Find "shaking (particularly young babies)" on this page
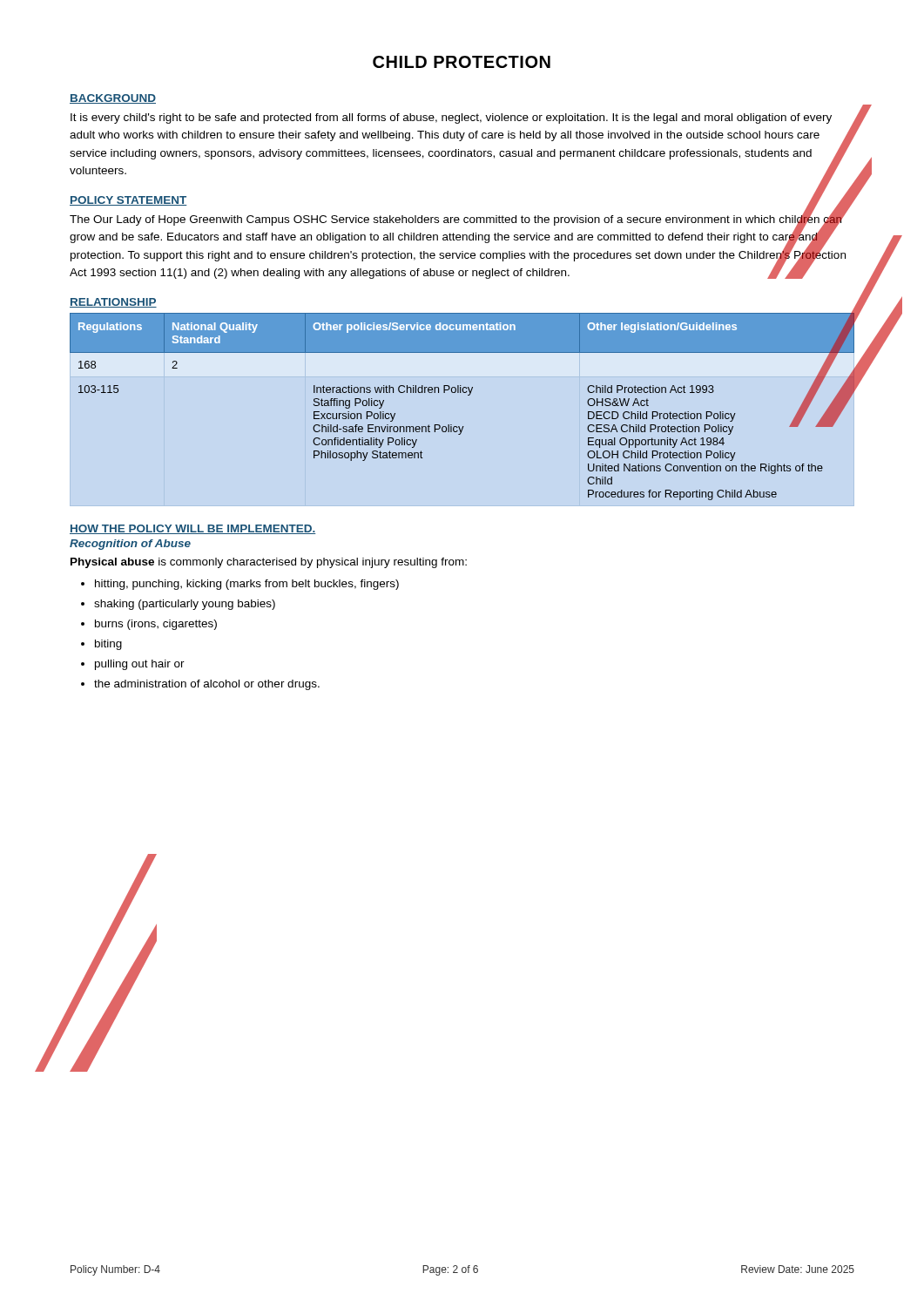 [x=185, y=605]
